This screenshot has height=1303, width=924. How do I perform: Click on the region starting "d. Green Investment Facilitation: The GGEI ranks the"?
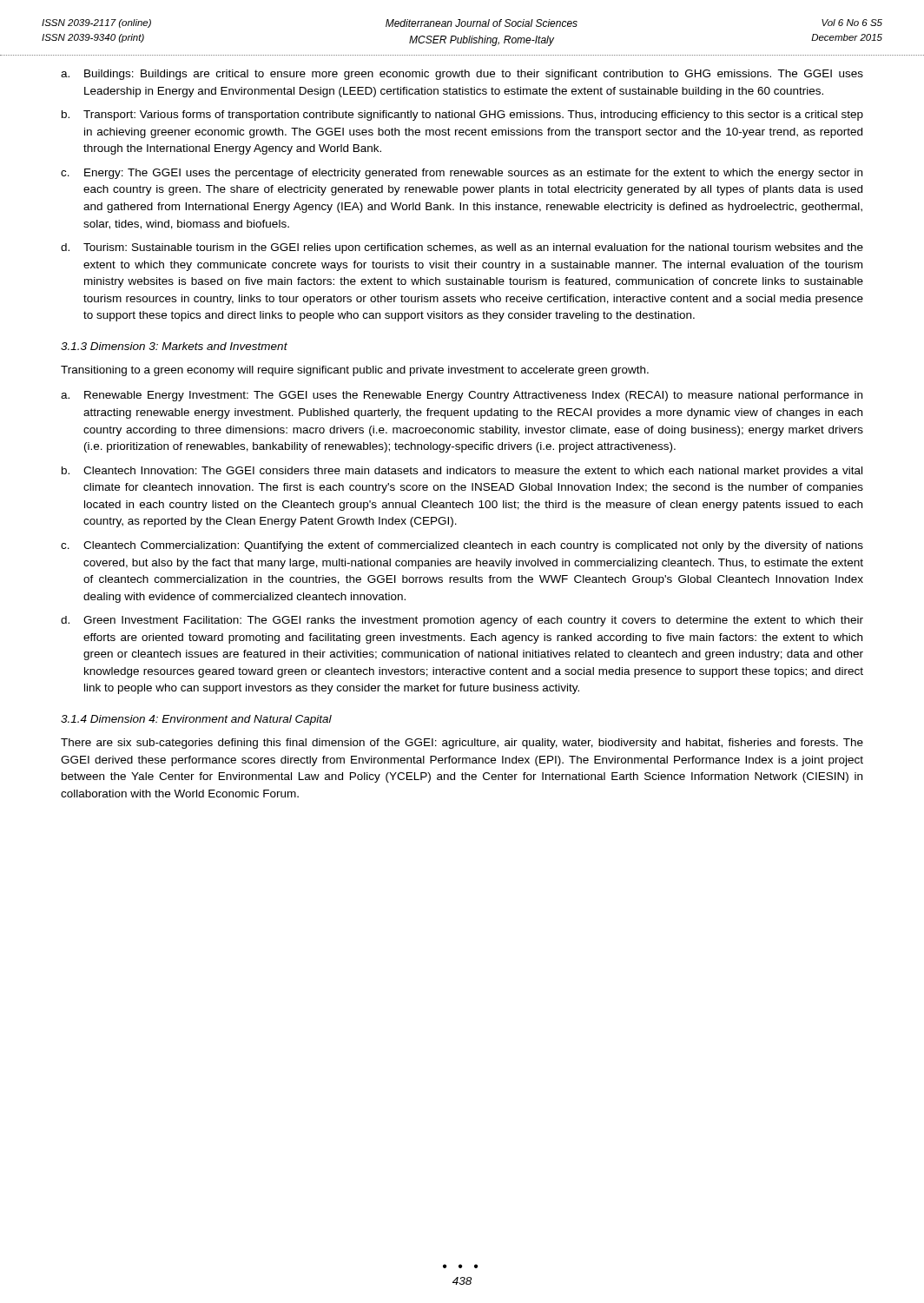(x=462, y=654)
